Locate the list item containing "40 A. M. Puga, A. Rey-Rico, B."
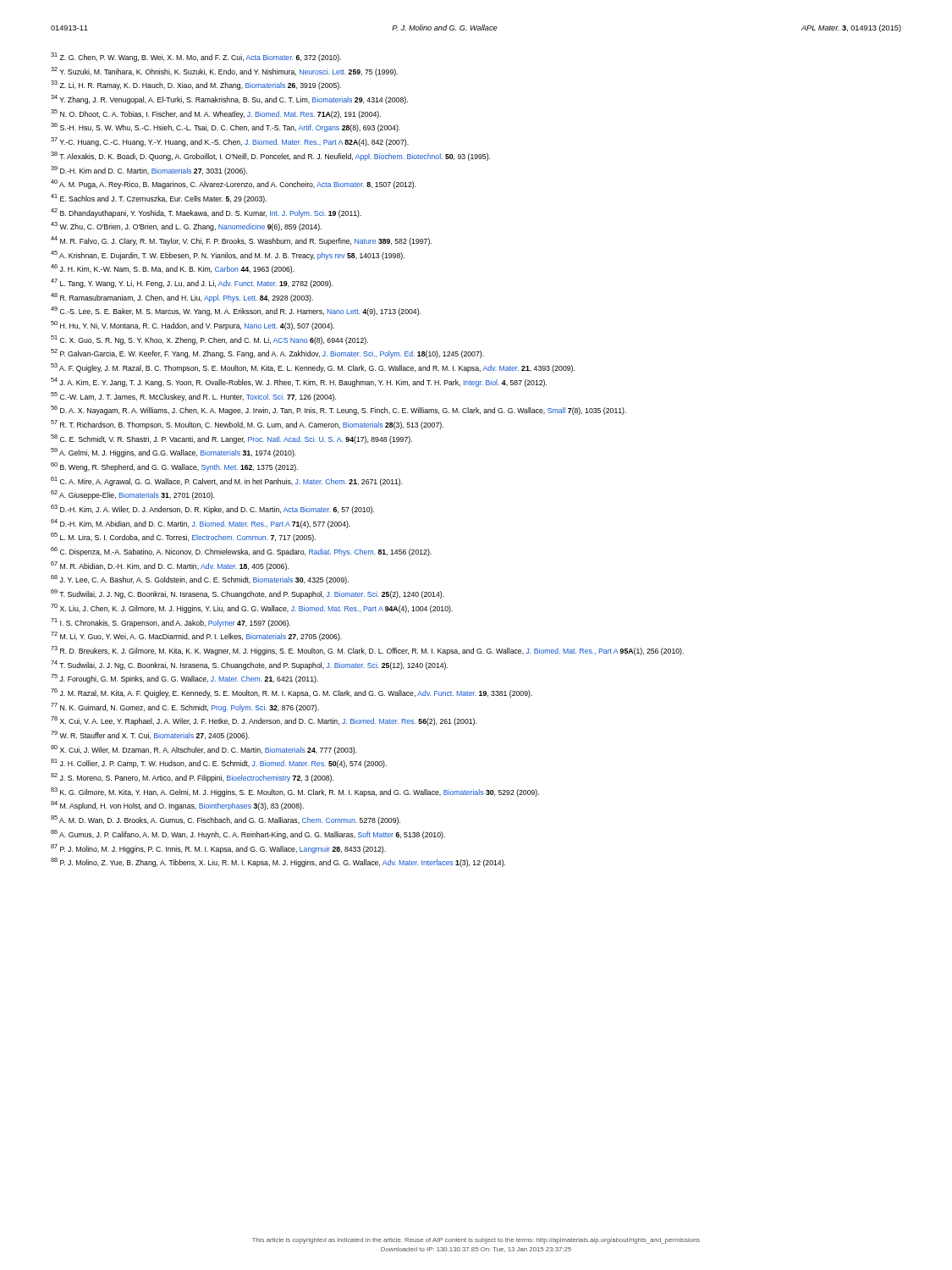Image resolution: width=952 pixels, height=1270 pixels. pyautogui.click(x=234, y=183)
